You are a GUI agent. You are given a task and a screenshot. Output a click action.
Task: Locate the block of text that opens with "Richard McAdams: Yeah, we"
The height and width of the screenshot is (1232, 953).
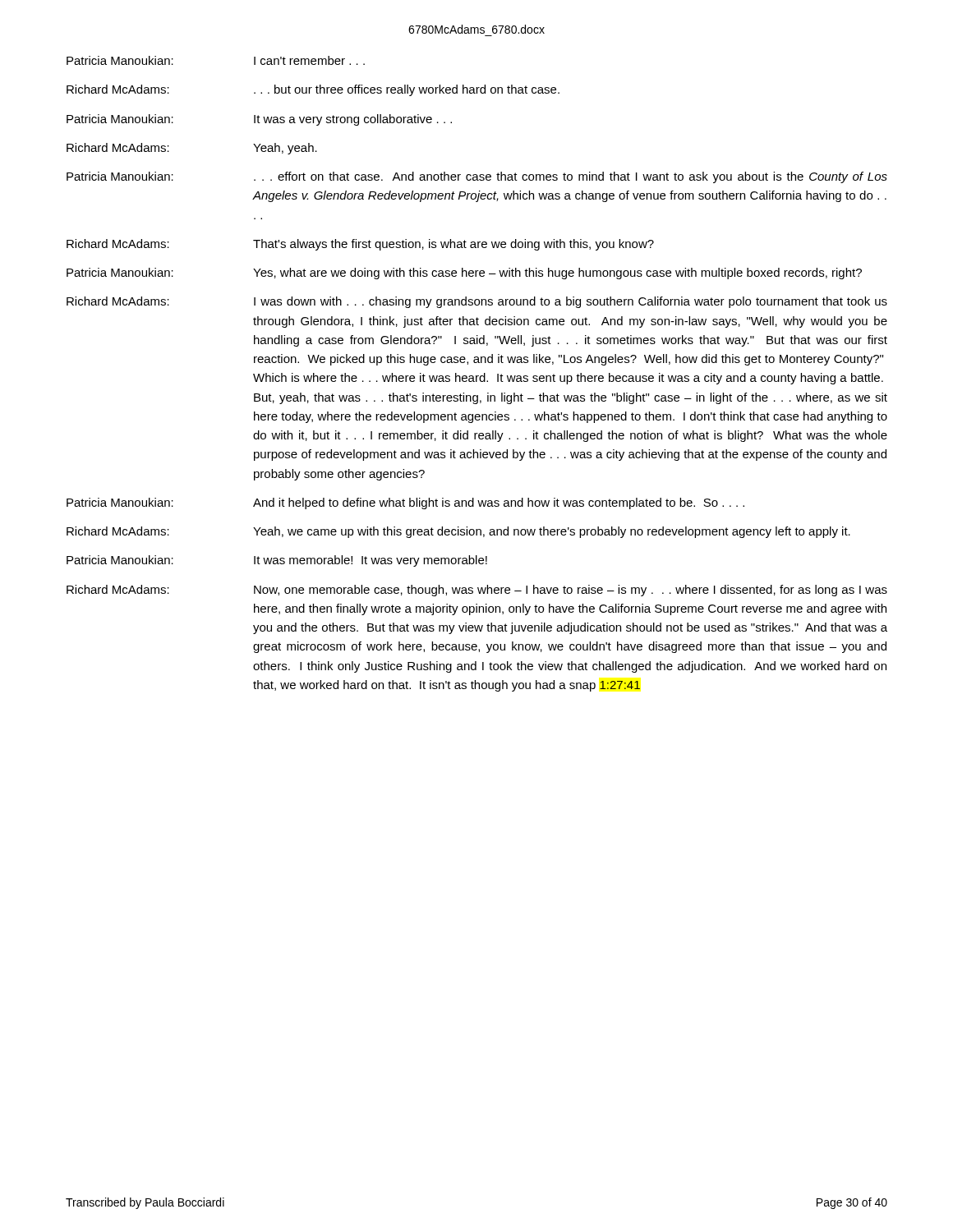pyautogui.click(x=476, y=531)
